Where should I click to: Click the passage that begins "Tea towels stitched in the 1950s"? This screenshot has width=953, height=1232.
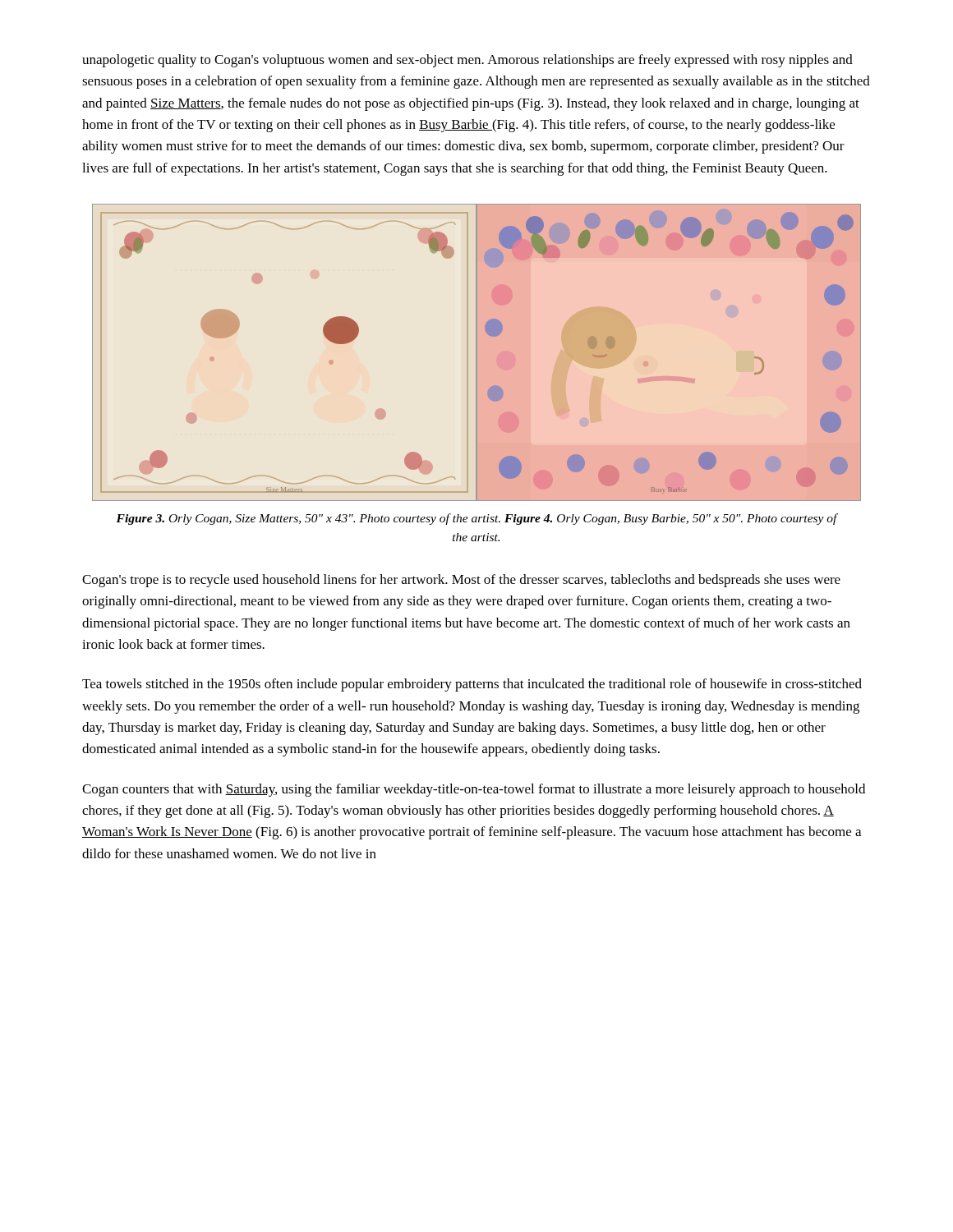472,717
